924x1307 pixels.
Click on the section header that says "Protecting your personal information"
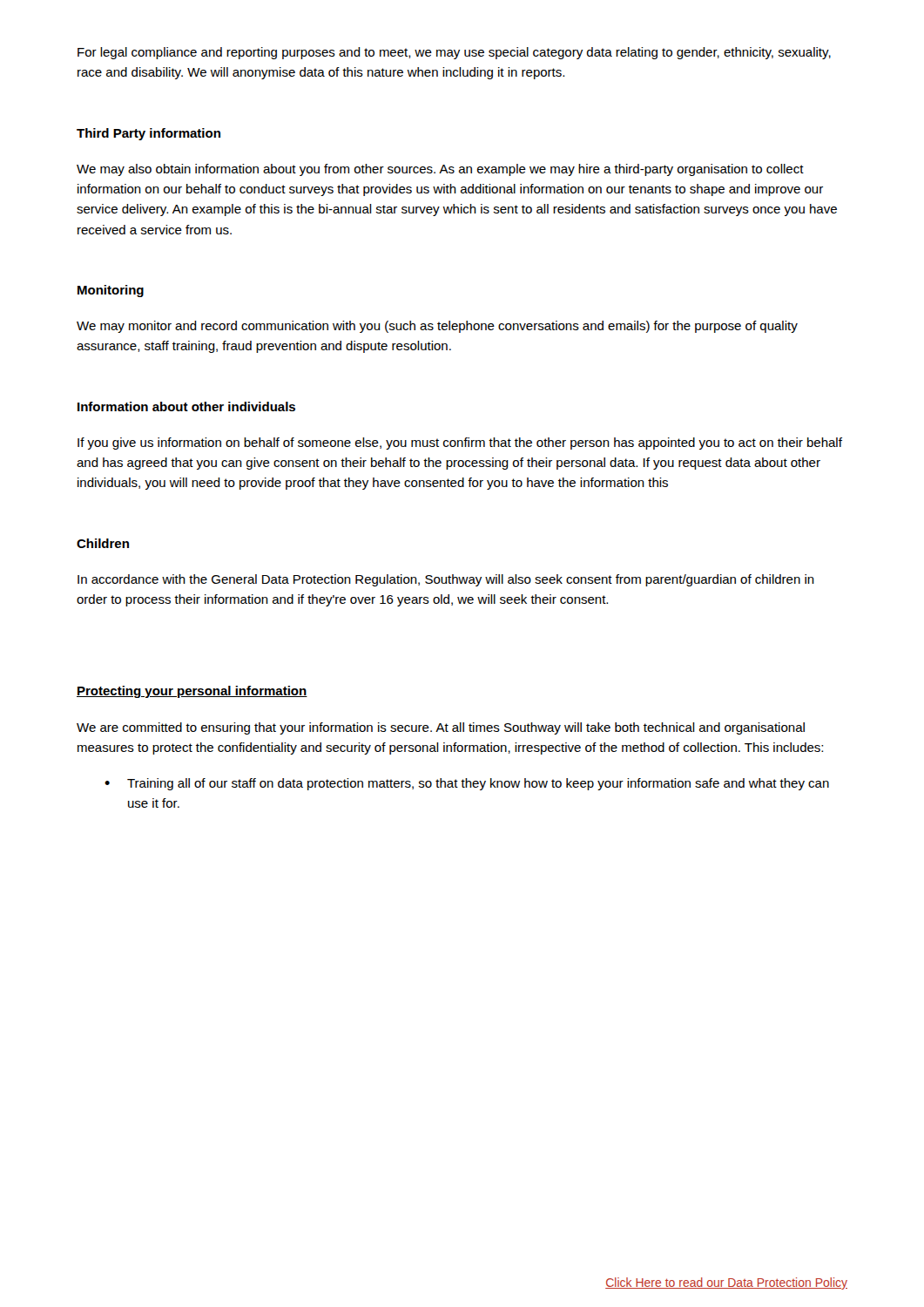pyautogui.click(x=192, y=691)
